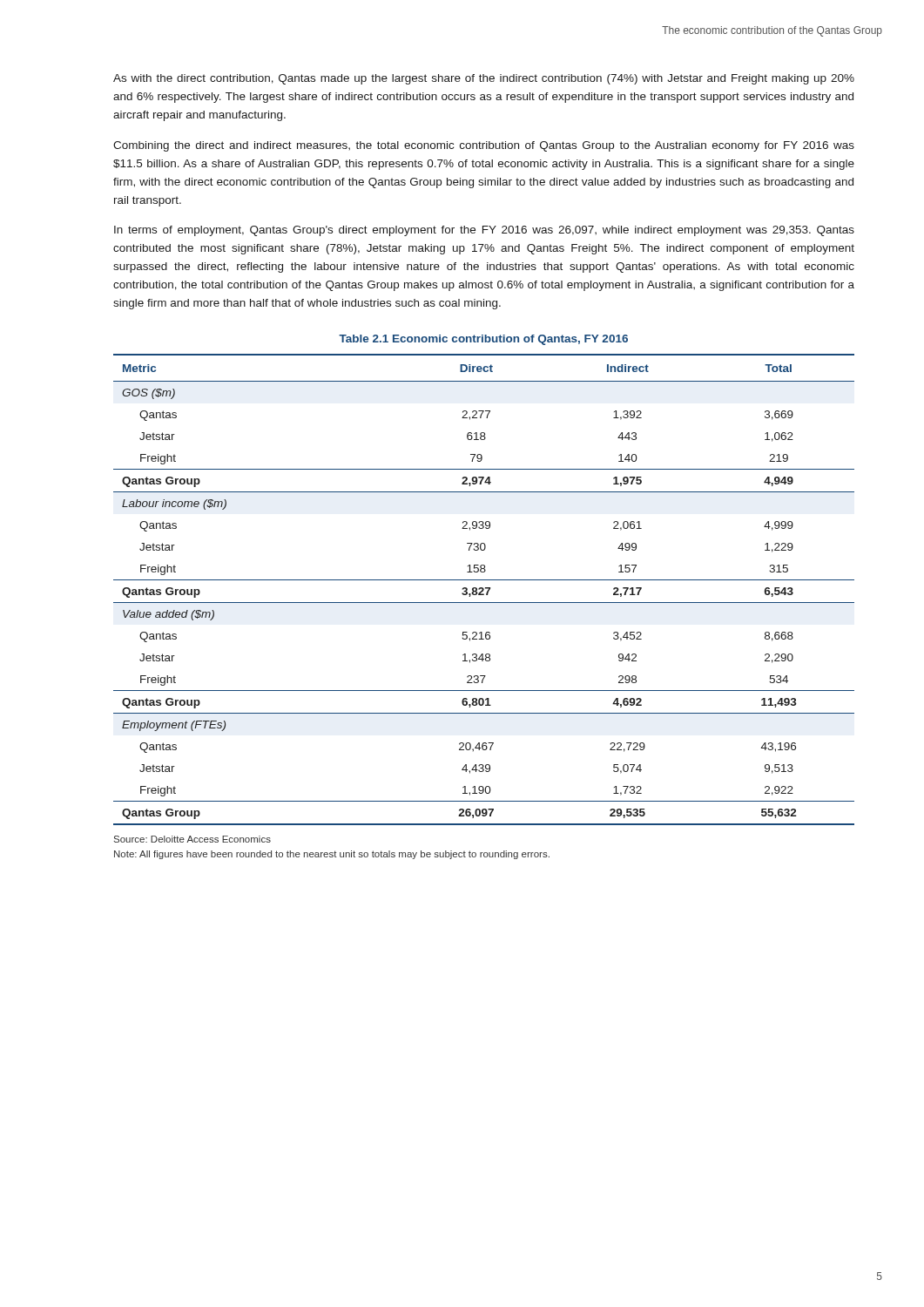Find the text block that reads "In terms of employment, Qantas"
The image size is (924, 1307).
[x=484, y=266]
